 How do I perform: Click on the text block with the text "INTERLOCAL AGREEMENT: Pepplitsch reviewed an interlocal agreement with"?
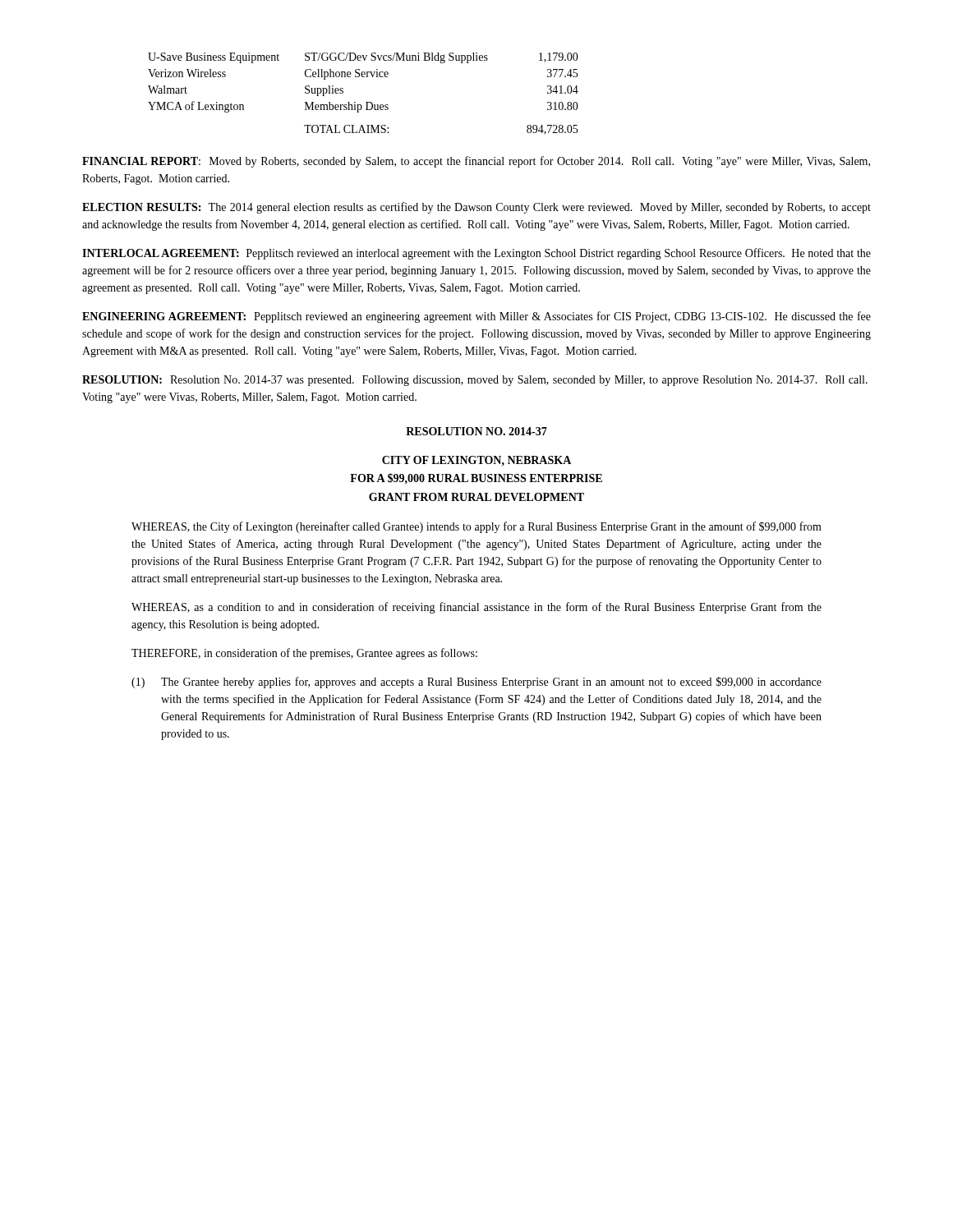coord(476,271)
